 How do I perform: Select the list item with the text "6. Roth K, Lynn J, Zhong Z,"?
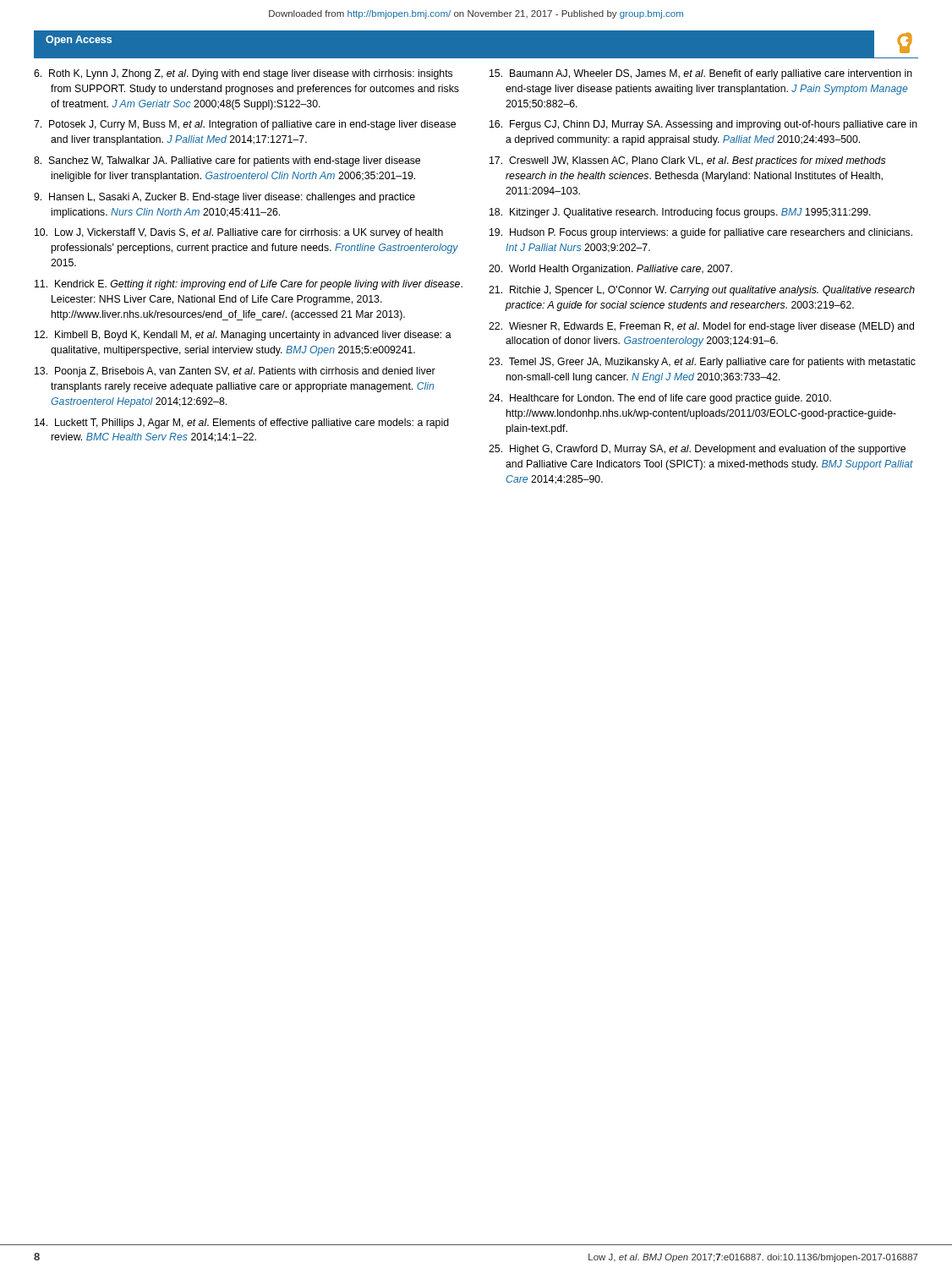tap(249, 256)
